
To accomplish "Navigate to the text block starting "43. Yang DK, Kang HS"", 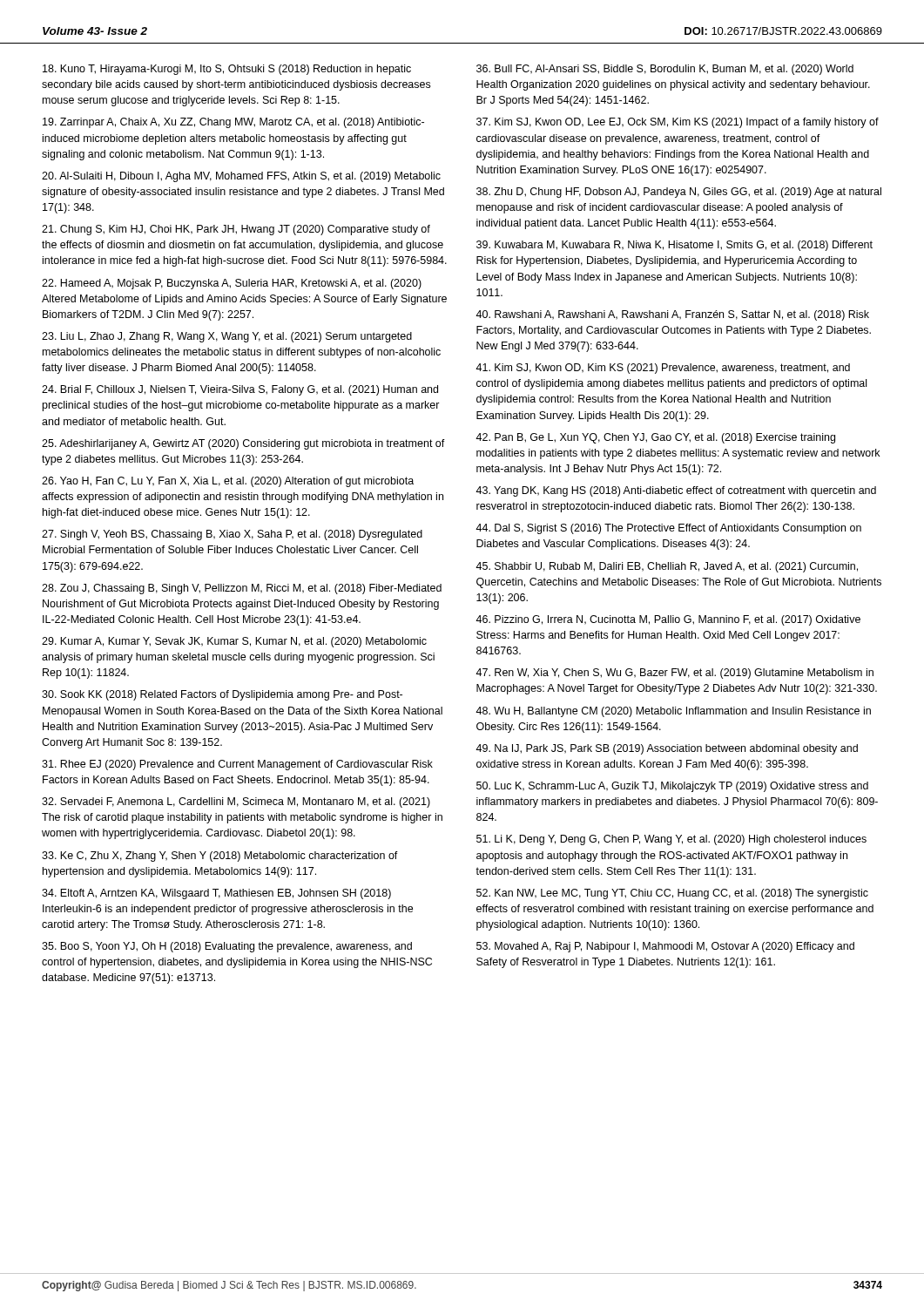I will pos(676,498).
